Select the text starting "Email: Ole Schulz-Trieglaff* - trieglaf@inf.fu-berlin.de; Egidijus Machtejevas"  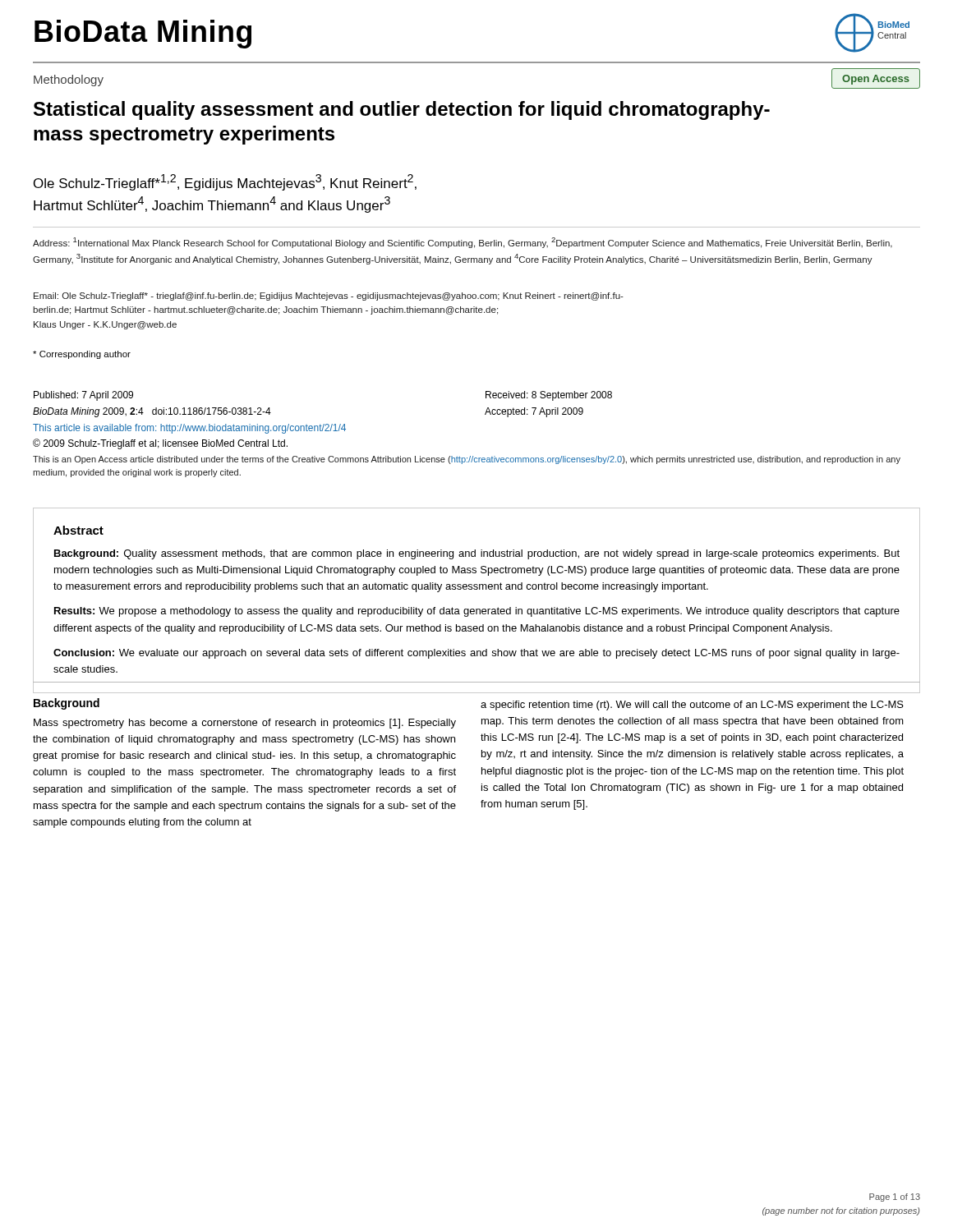(x=328, y=310)
